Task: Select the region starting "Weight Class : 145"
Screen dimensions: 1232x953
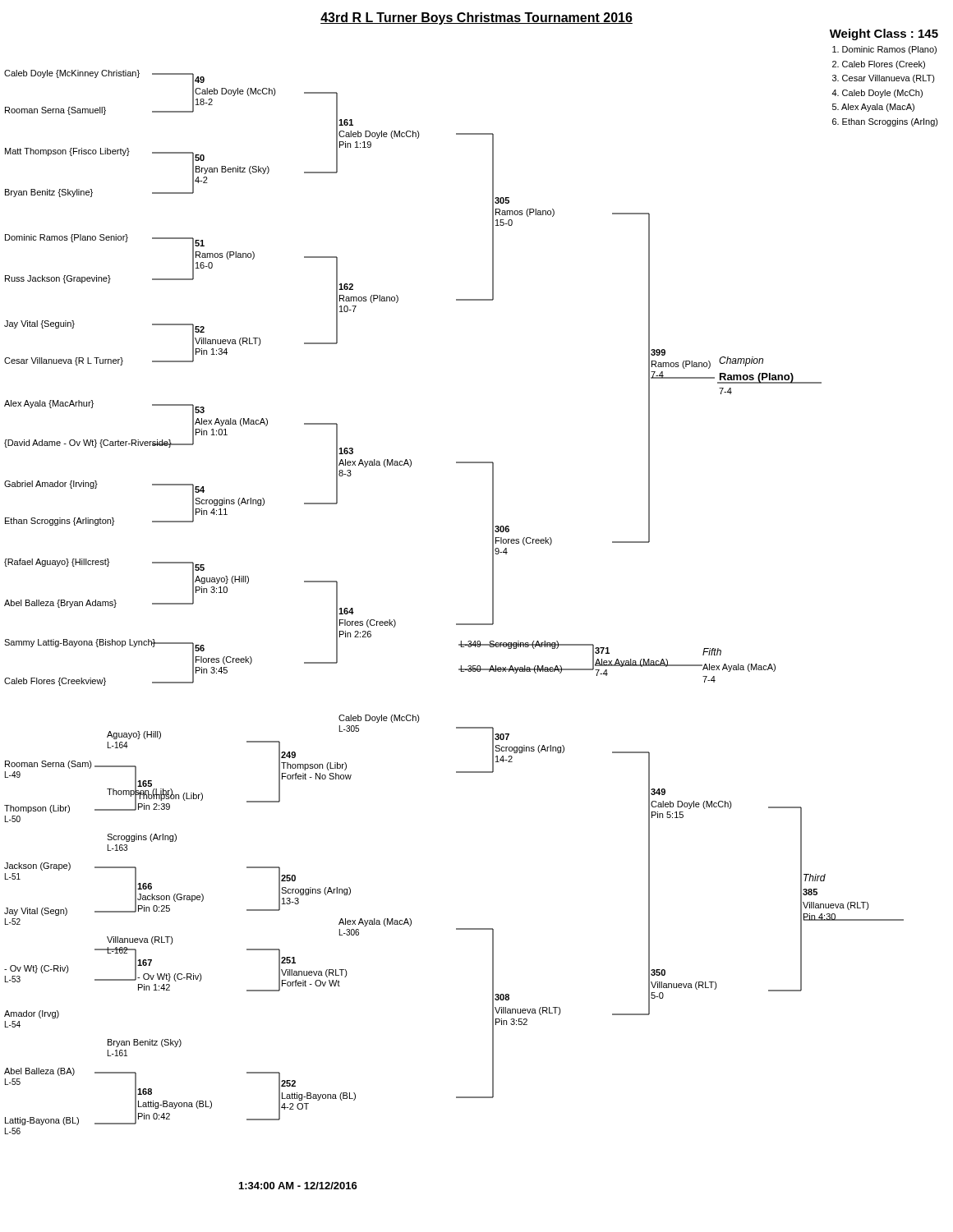Action: click(884, 33)
